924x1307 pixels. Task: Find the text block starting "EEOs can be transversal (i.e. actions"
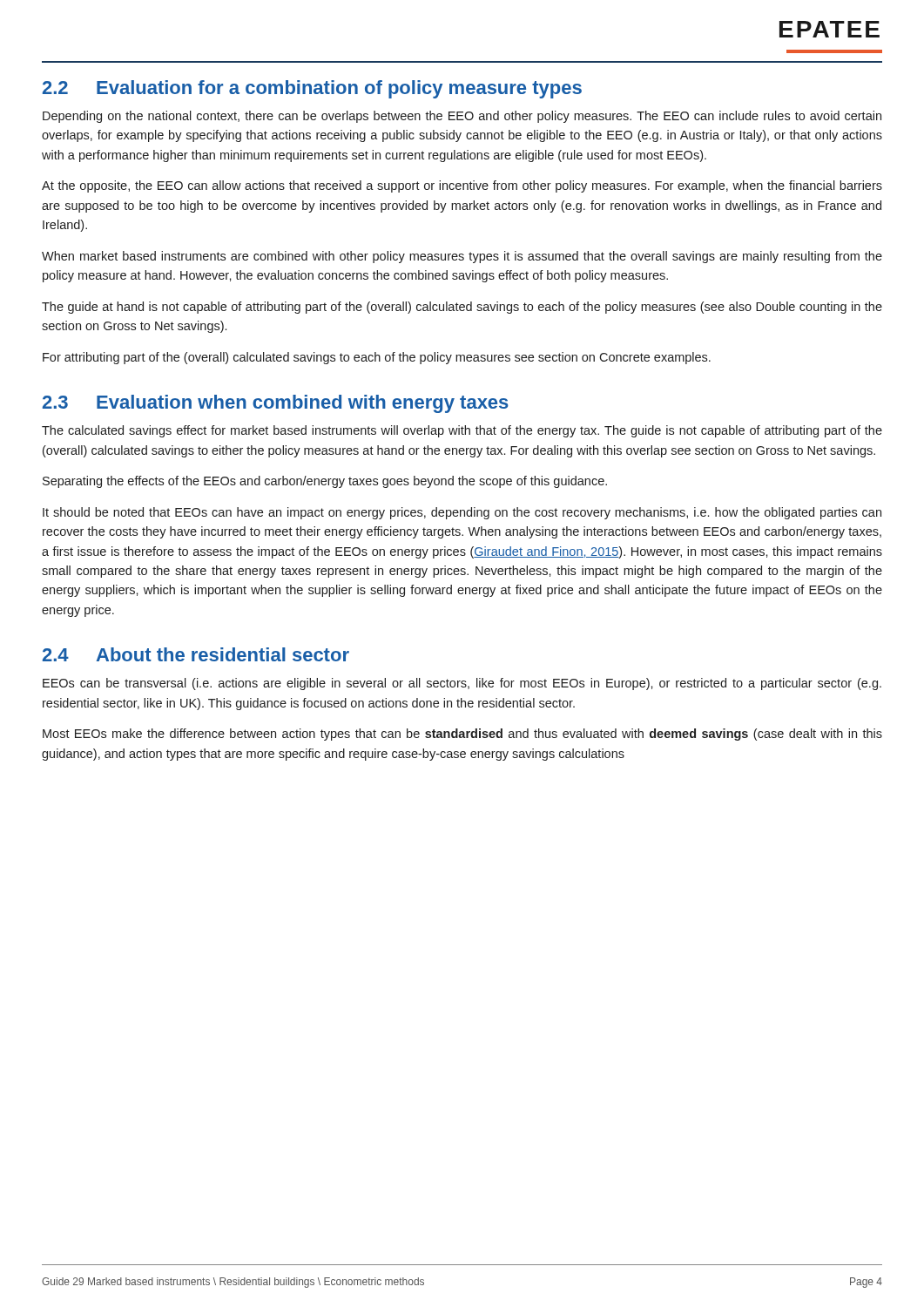(x=462, y=693)
